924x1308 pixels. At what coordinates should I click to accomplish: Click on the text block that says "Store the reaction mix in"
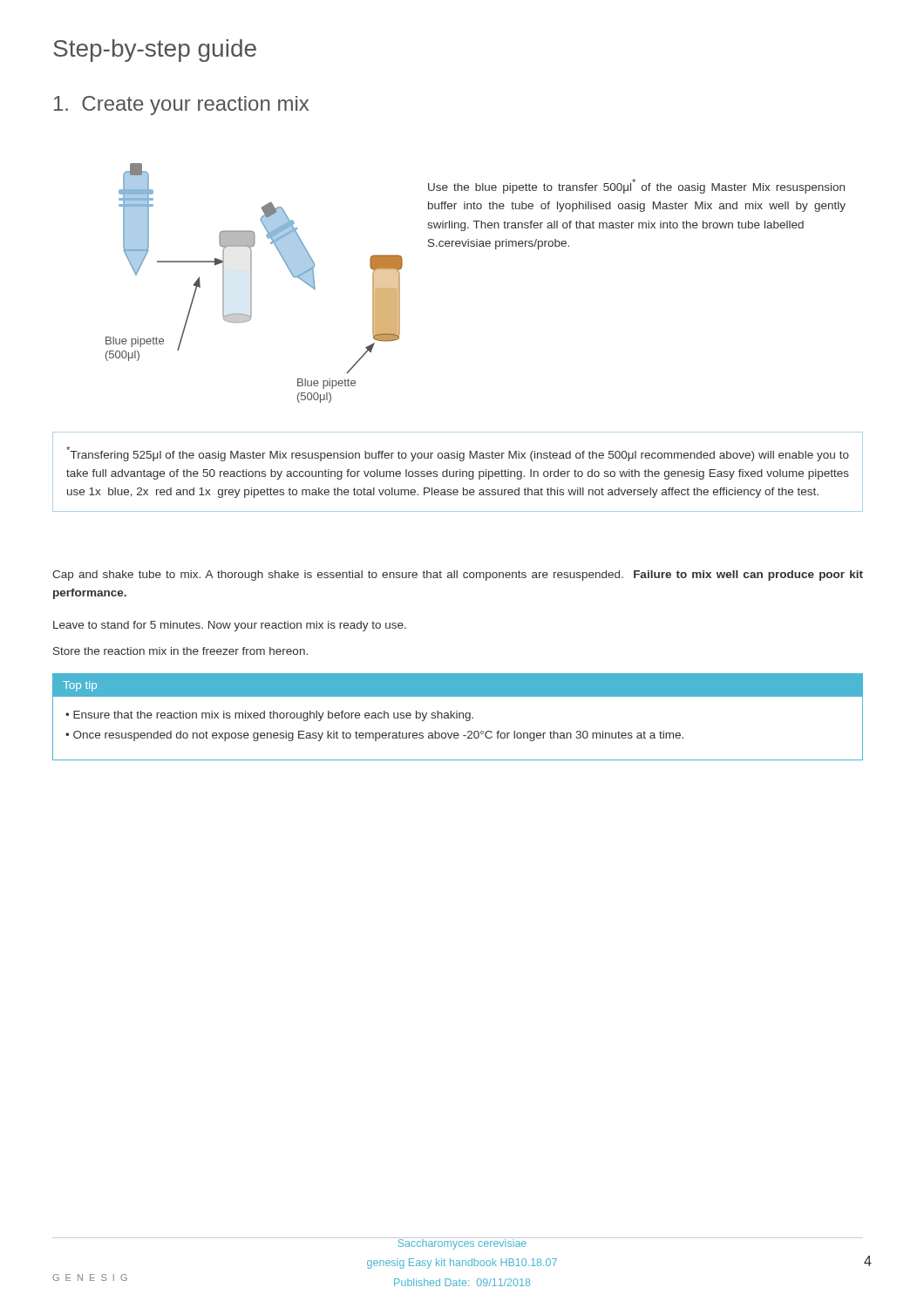click(x=181, y=651)
